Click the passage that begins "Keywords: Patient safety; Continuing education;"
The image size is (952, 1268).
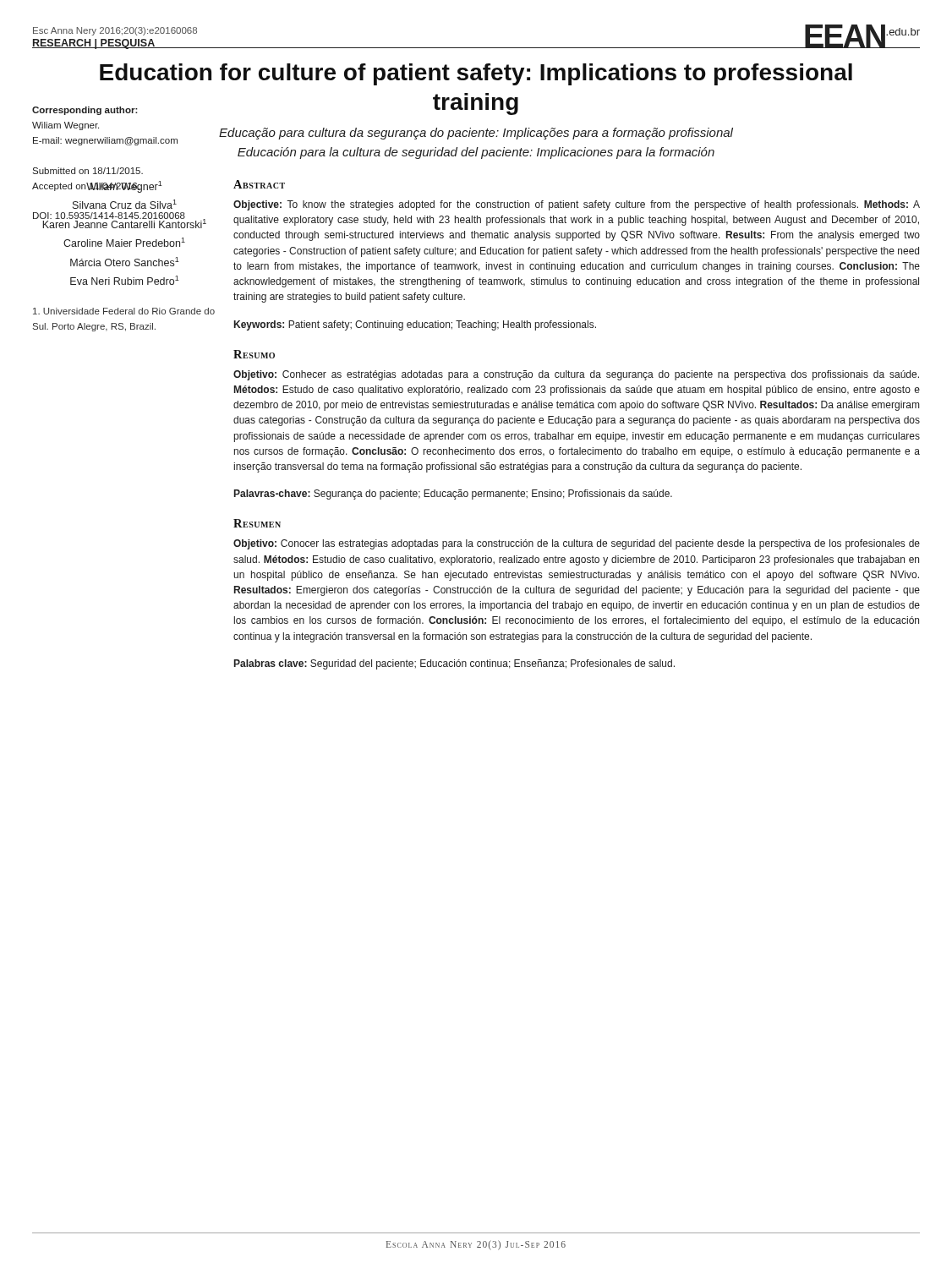click(415, 324)
